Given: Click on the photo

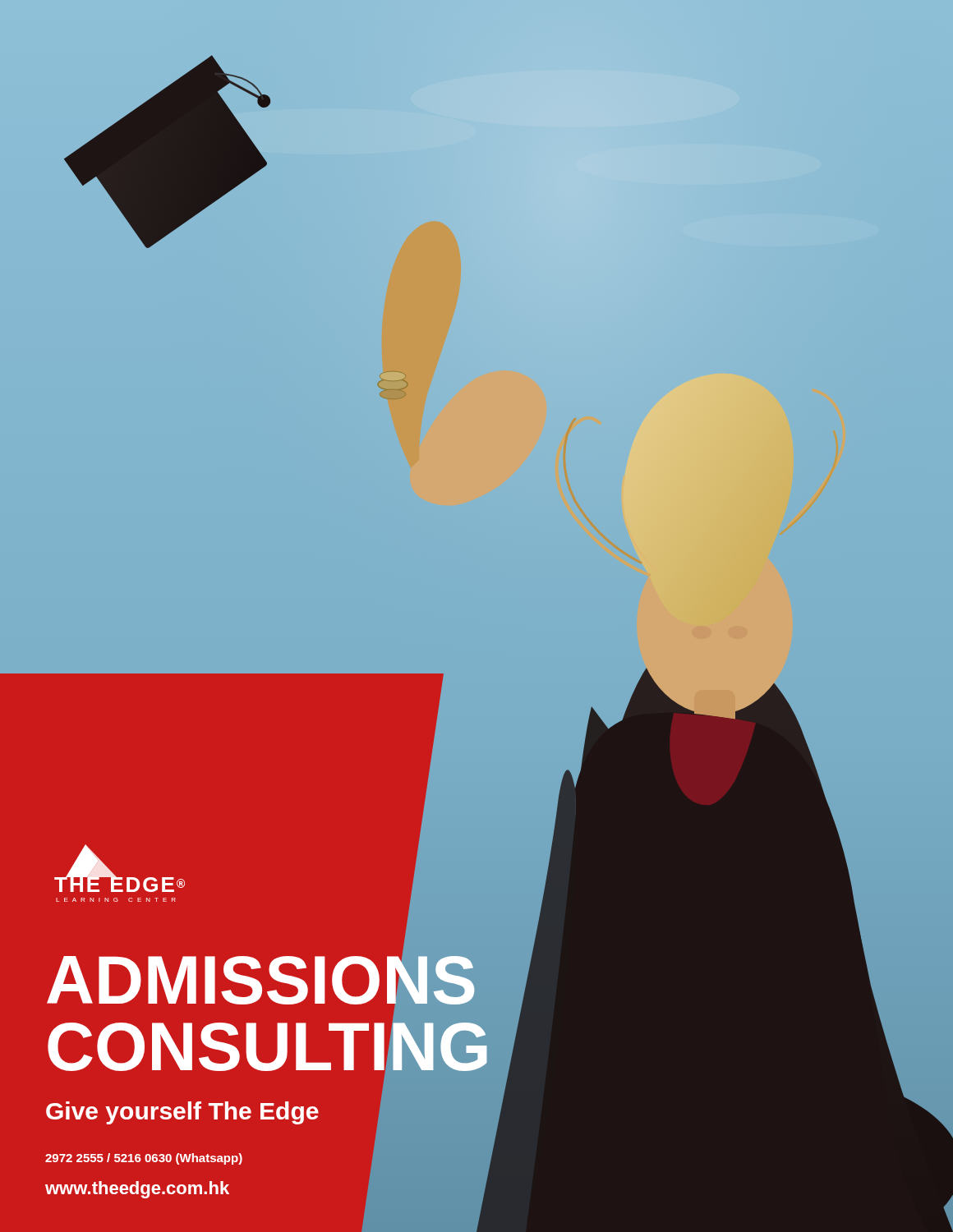Looking at the screenshot, I should (476, 616).
